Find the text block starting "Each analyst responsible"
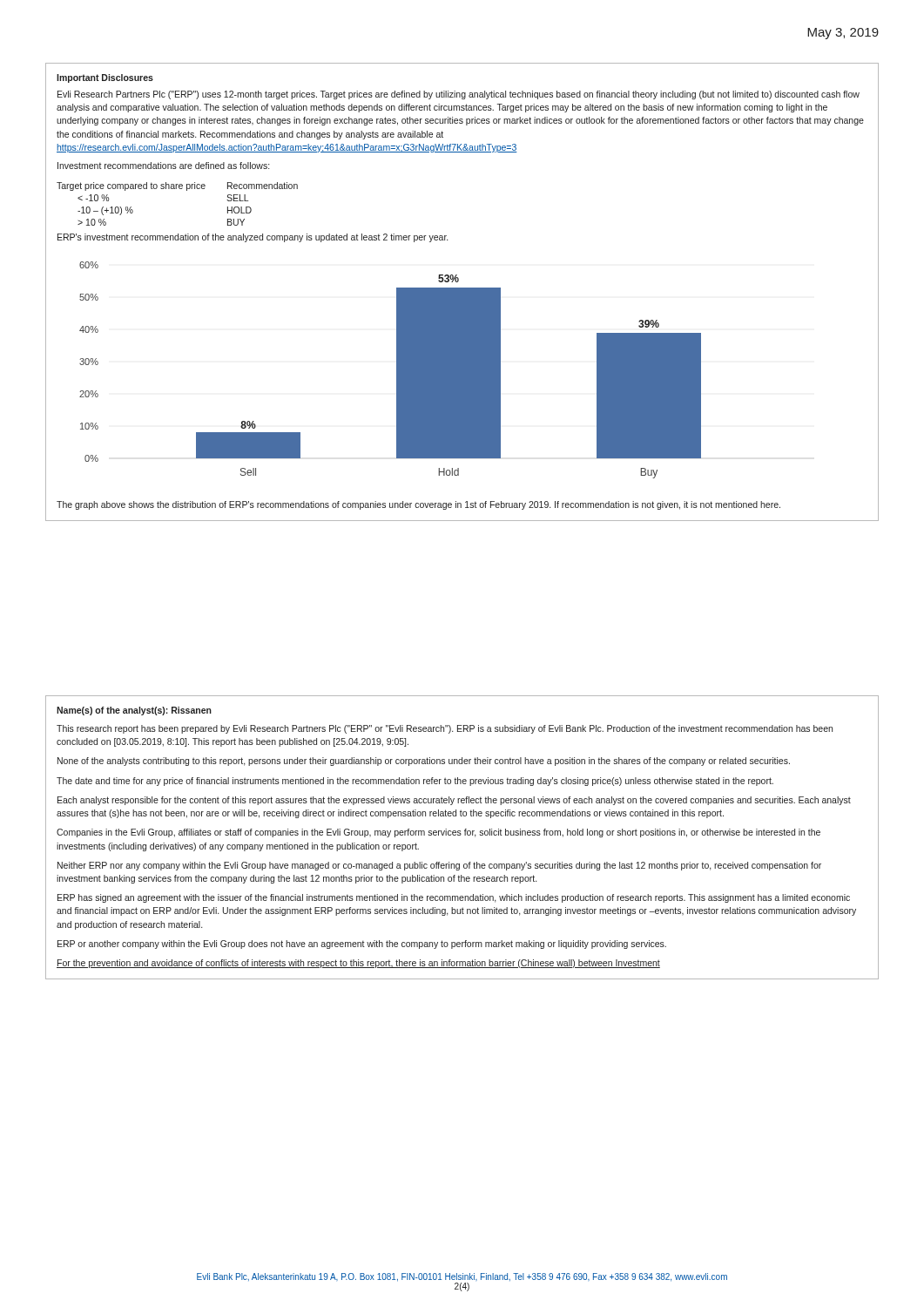Image resolution: width=924 pixels, height=1307 pixels. click(454, 806)
